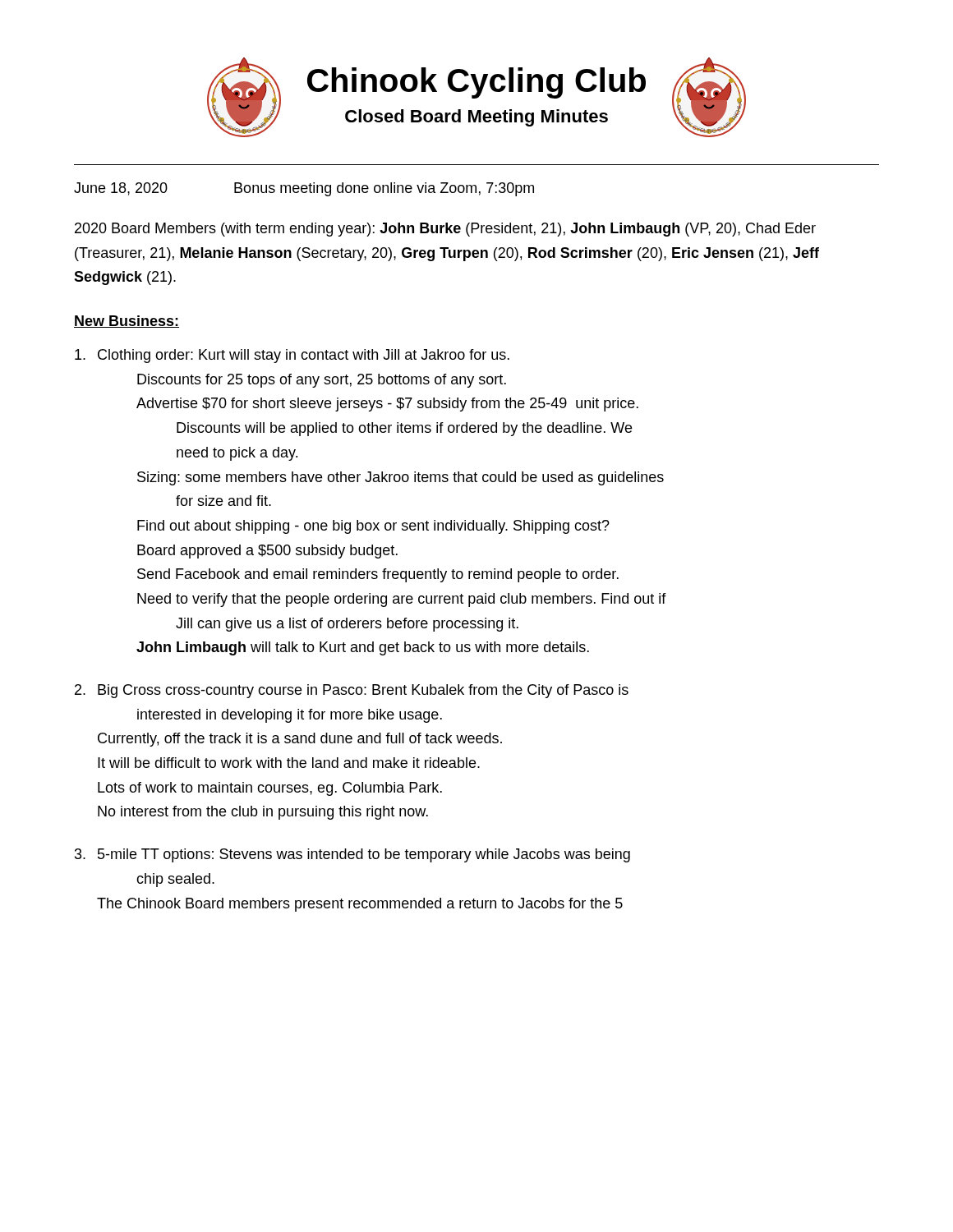The height and width of the screenshot is (1232, 953).
Task: Find the logo
Action: coord(476,94)
